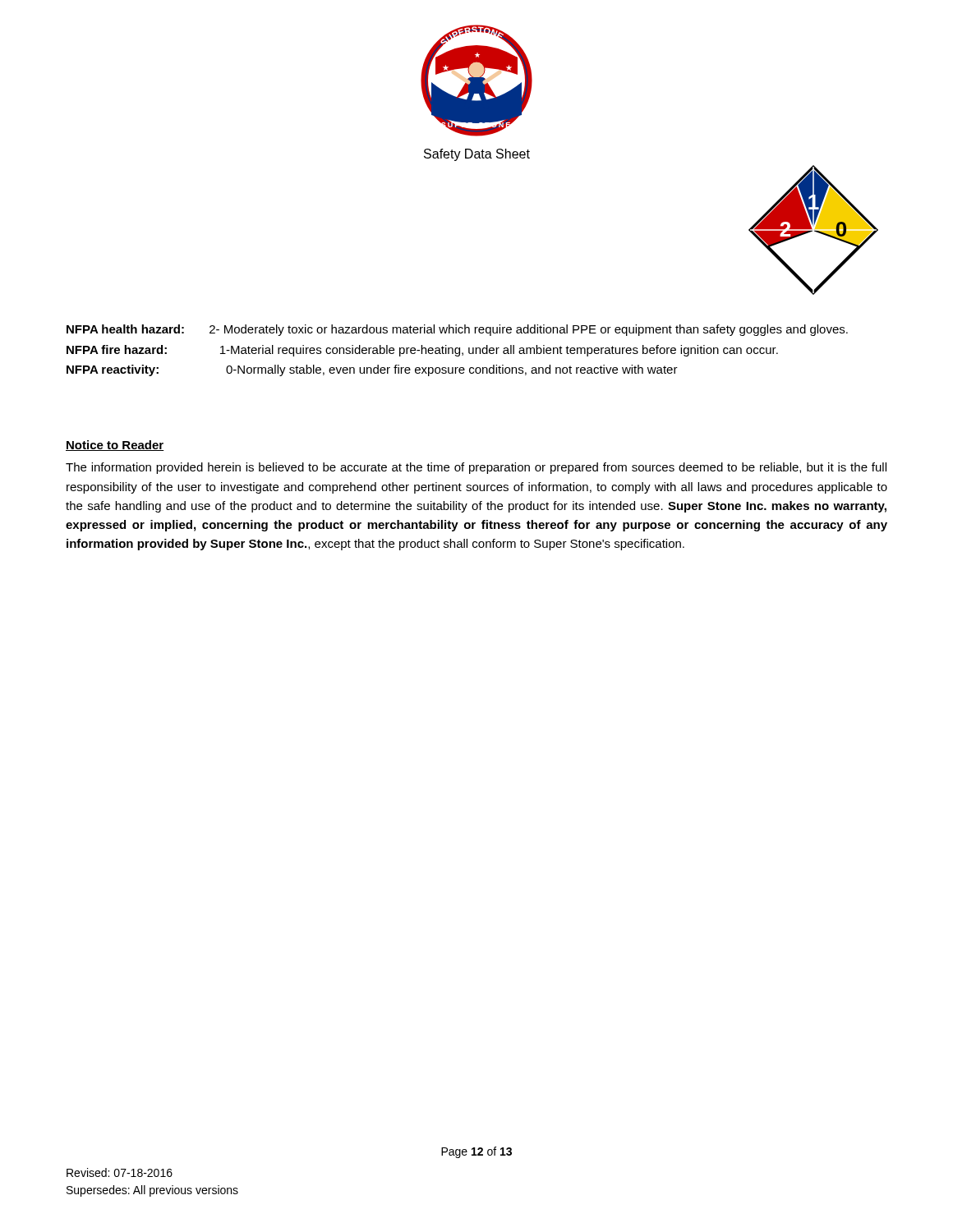Screen dimensions: 1232x953
Task: Locate the text block containing "NFPA fire hazard: 1-Material requires considerable pre-heating,"
Action: coord(476,350)
